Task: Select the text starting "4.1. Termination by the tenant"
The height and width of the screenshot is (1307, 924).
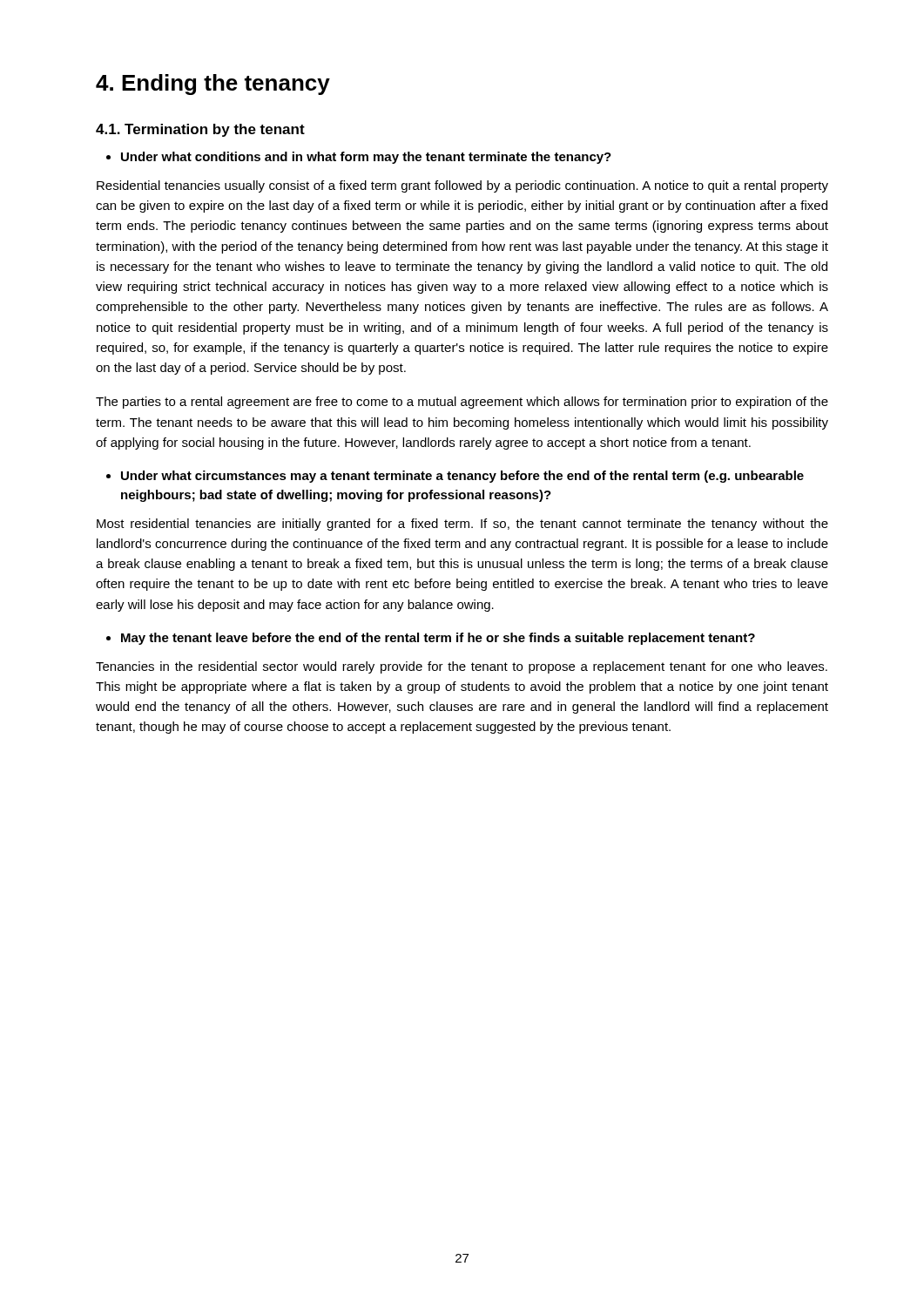Action: (x=200, y=130)
